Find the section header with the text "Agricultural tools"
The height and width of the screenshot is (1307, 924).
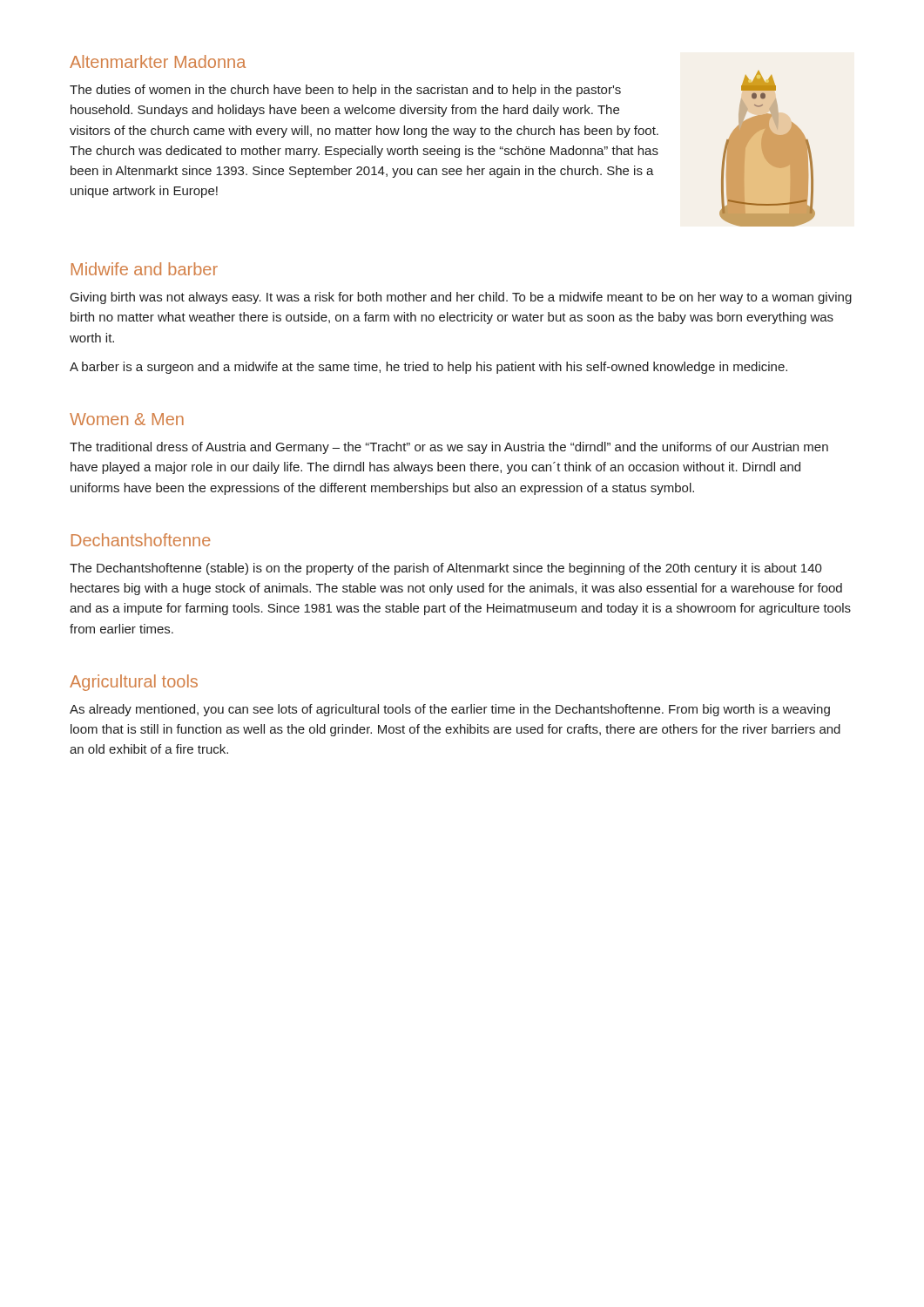(134, 681)
